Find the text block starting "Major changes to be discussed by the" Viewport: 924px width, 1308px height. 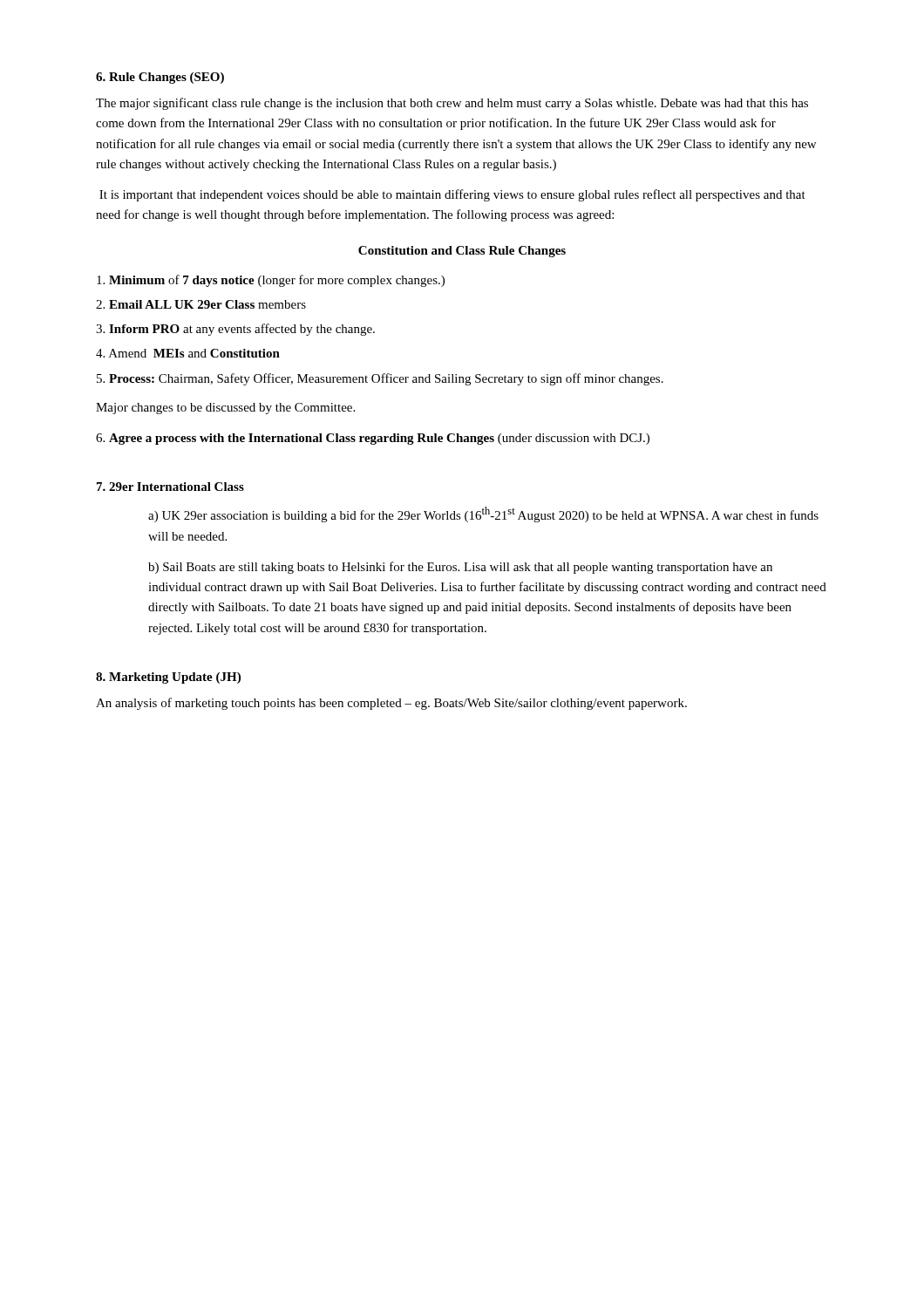[x=226, y=407]
